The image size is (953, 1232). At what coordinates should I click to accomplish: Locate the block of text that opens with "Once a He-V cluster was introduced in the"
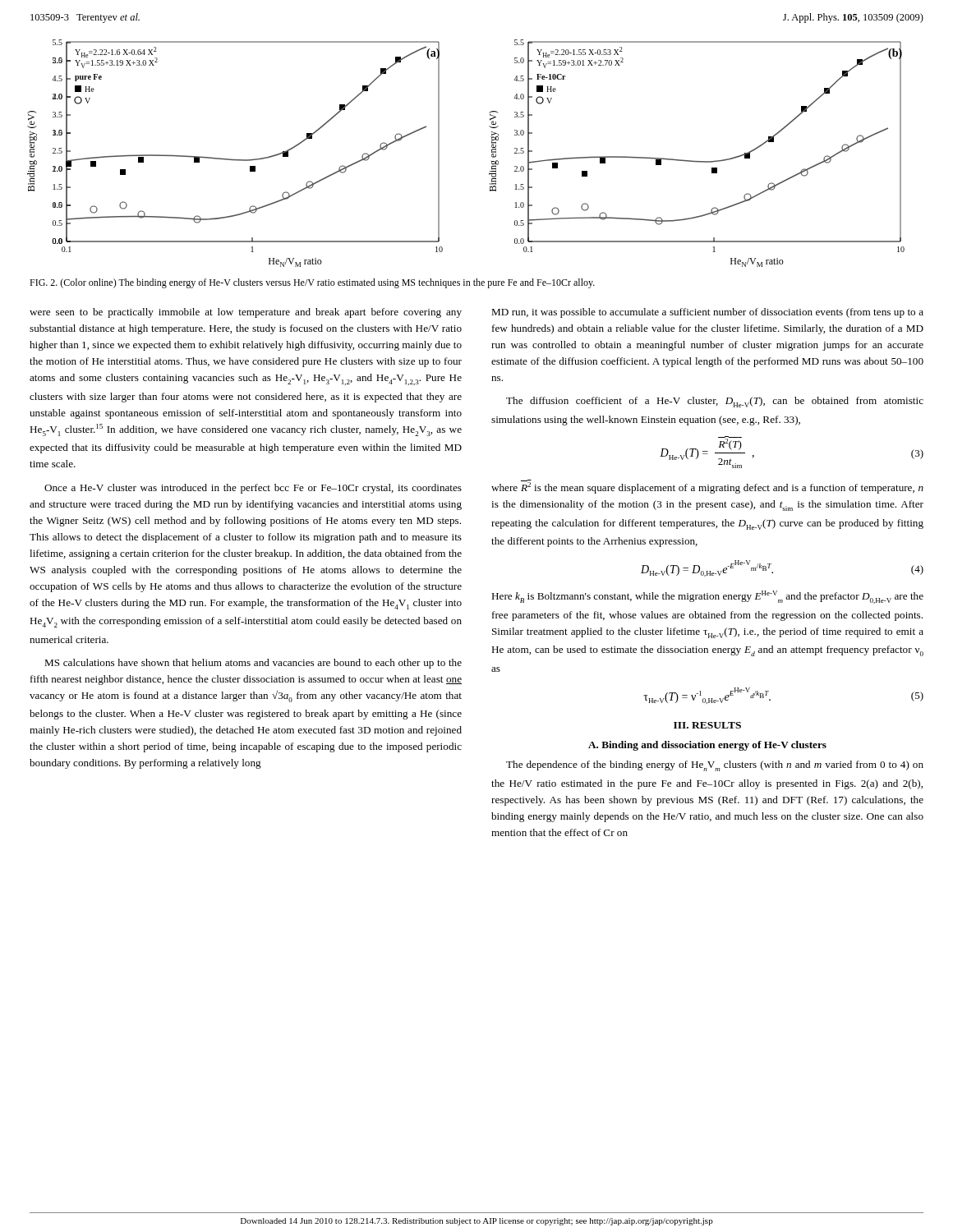(x=246, y=563)
